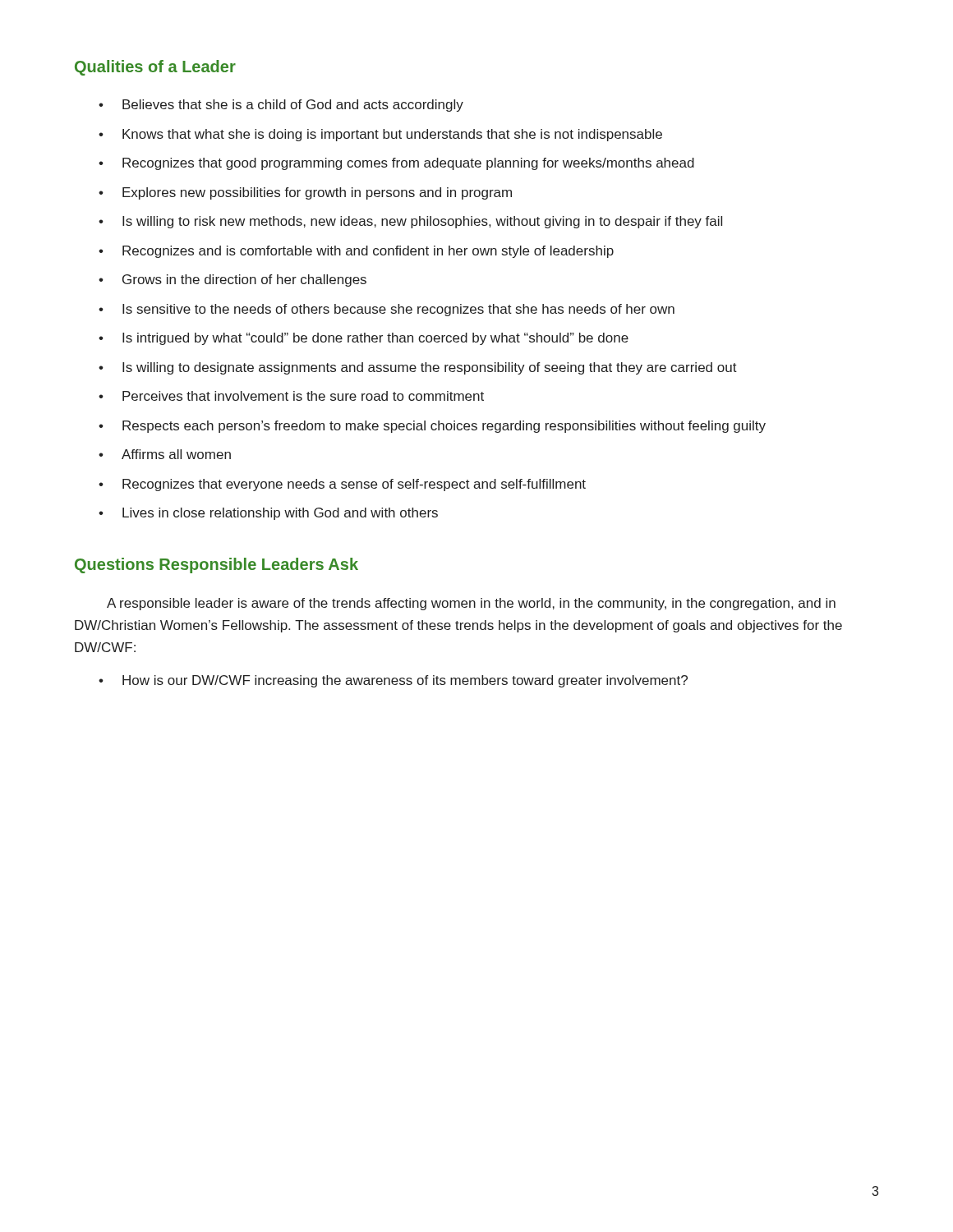Find the section header with the text "Questions Responsible Leaders"
This screenshot has height=1232, width=953.
(216, 564)
